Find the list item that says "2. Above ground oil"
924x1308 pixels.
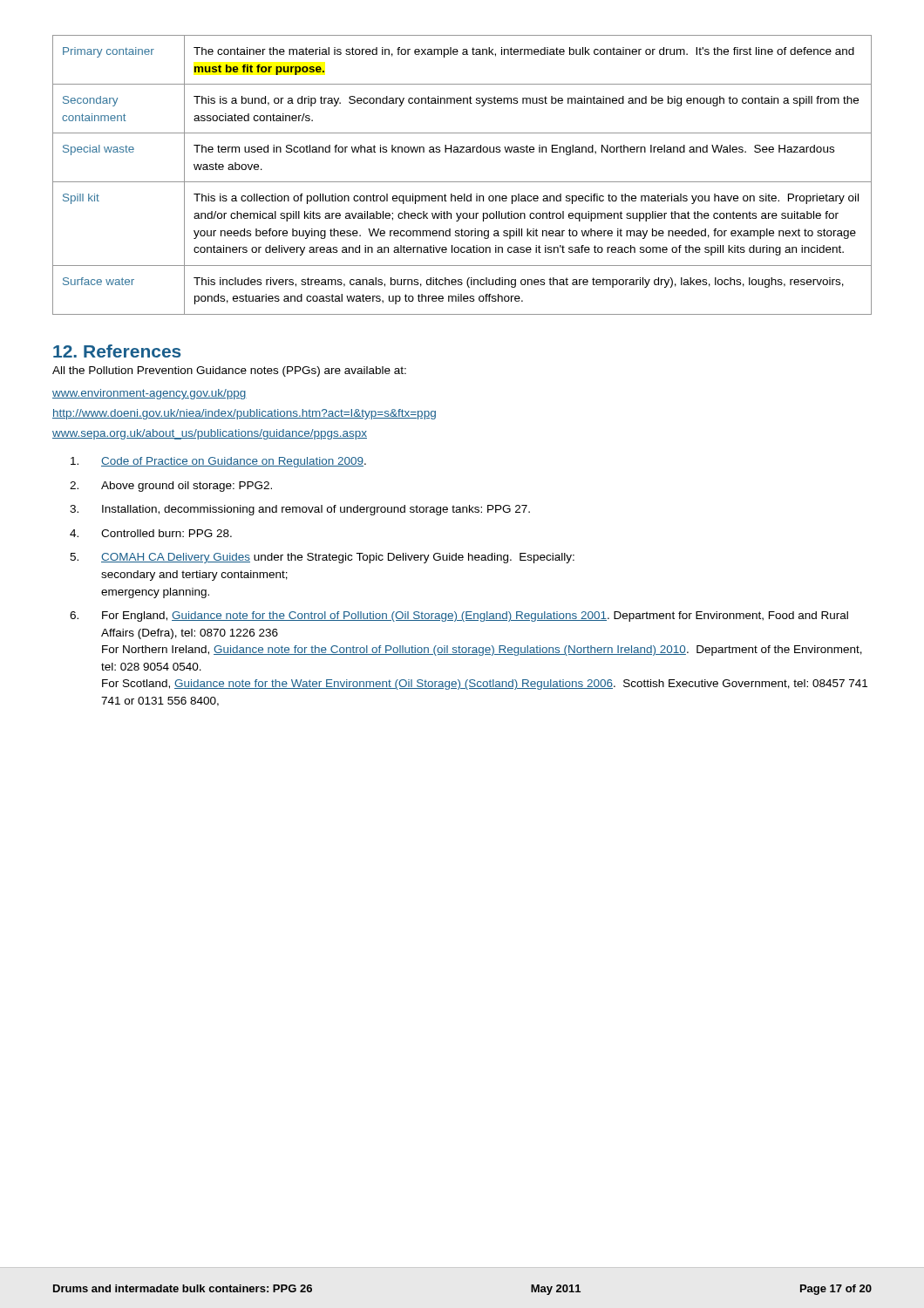click(x=171, y=487)
